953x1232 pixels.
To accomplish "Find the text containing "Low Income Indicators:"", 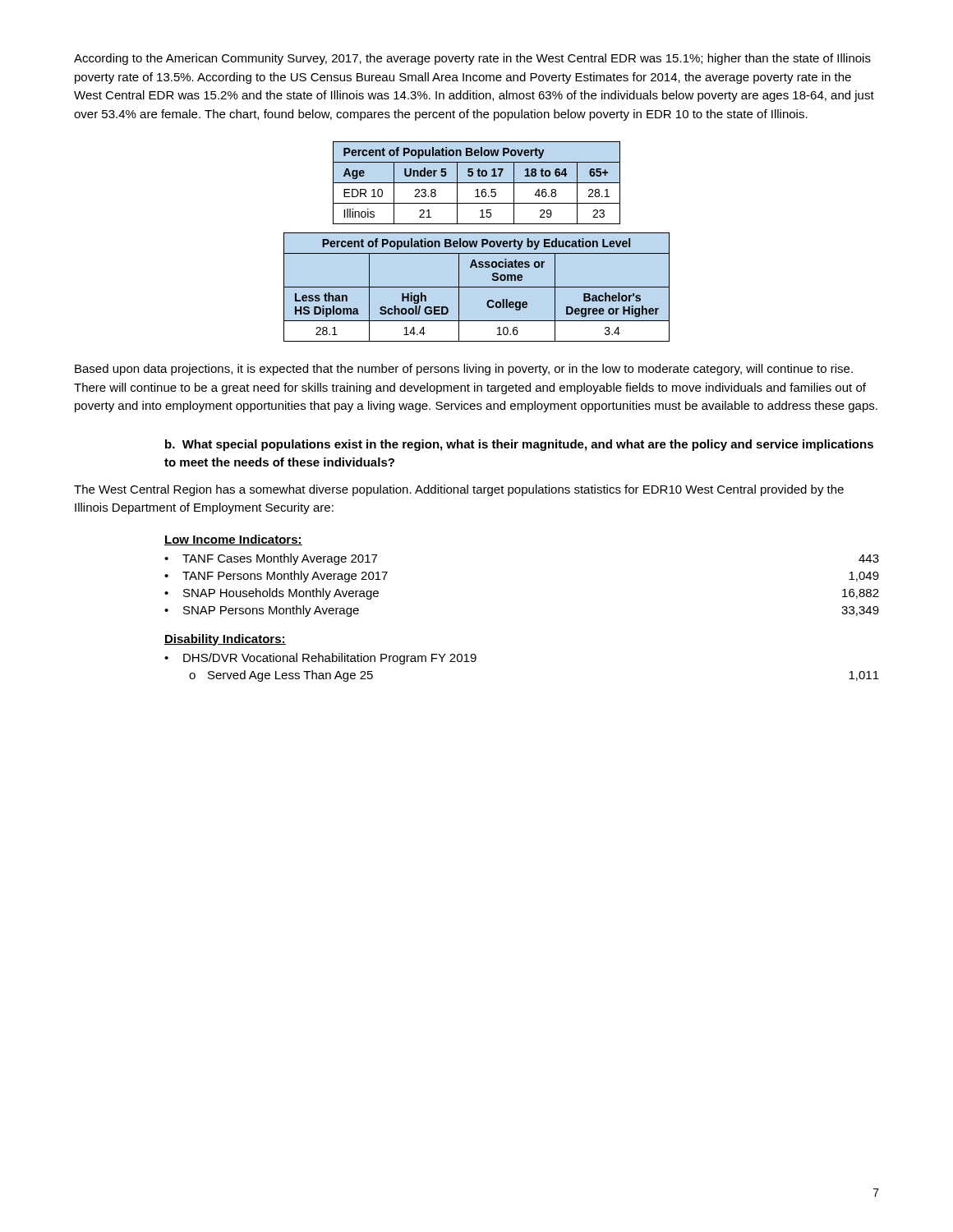I will pos(233,539).
